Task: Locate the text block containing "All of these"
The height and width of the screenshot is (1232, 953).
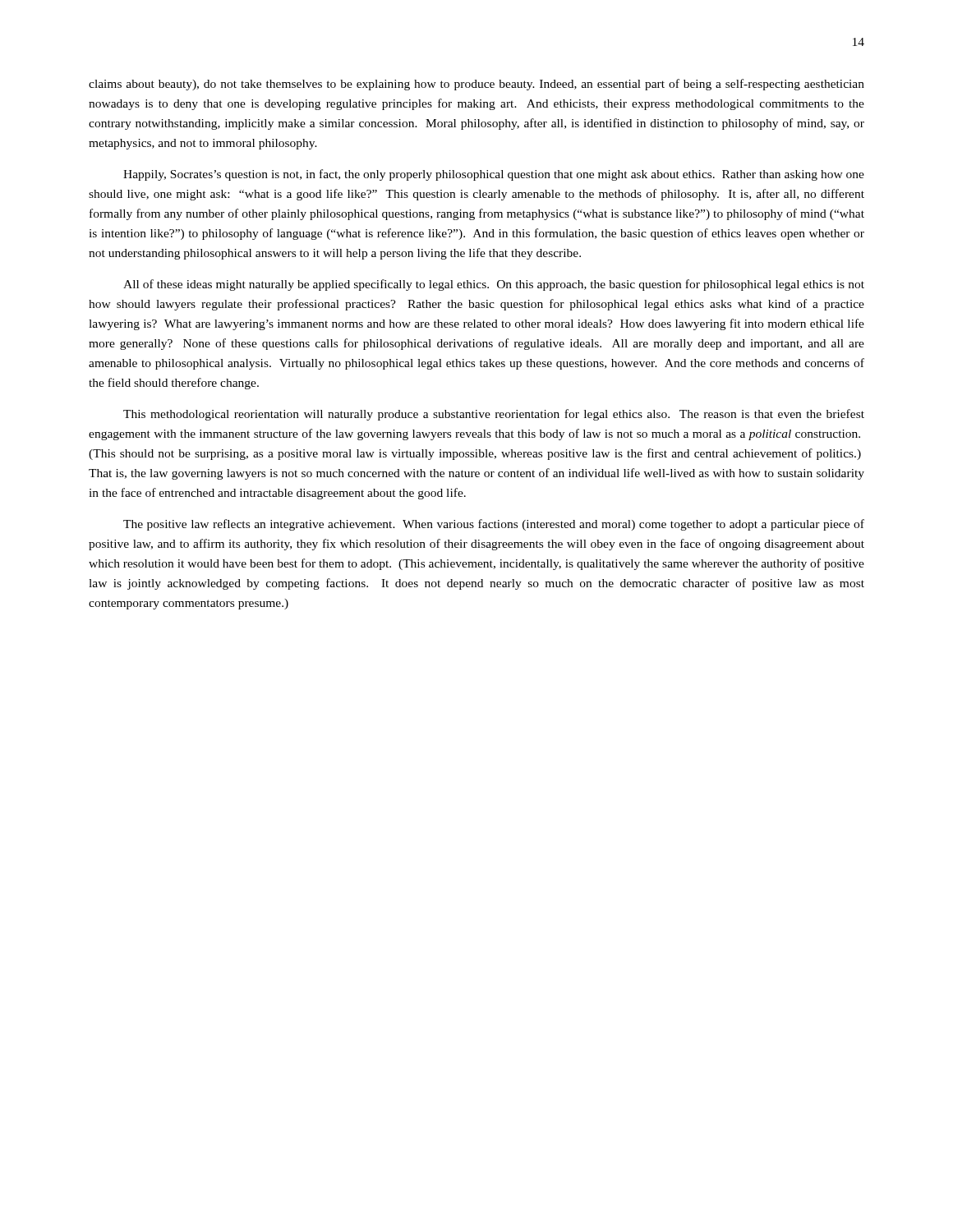Action: [476, 333]
